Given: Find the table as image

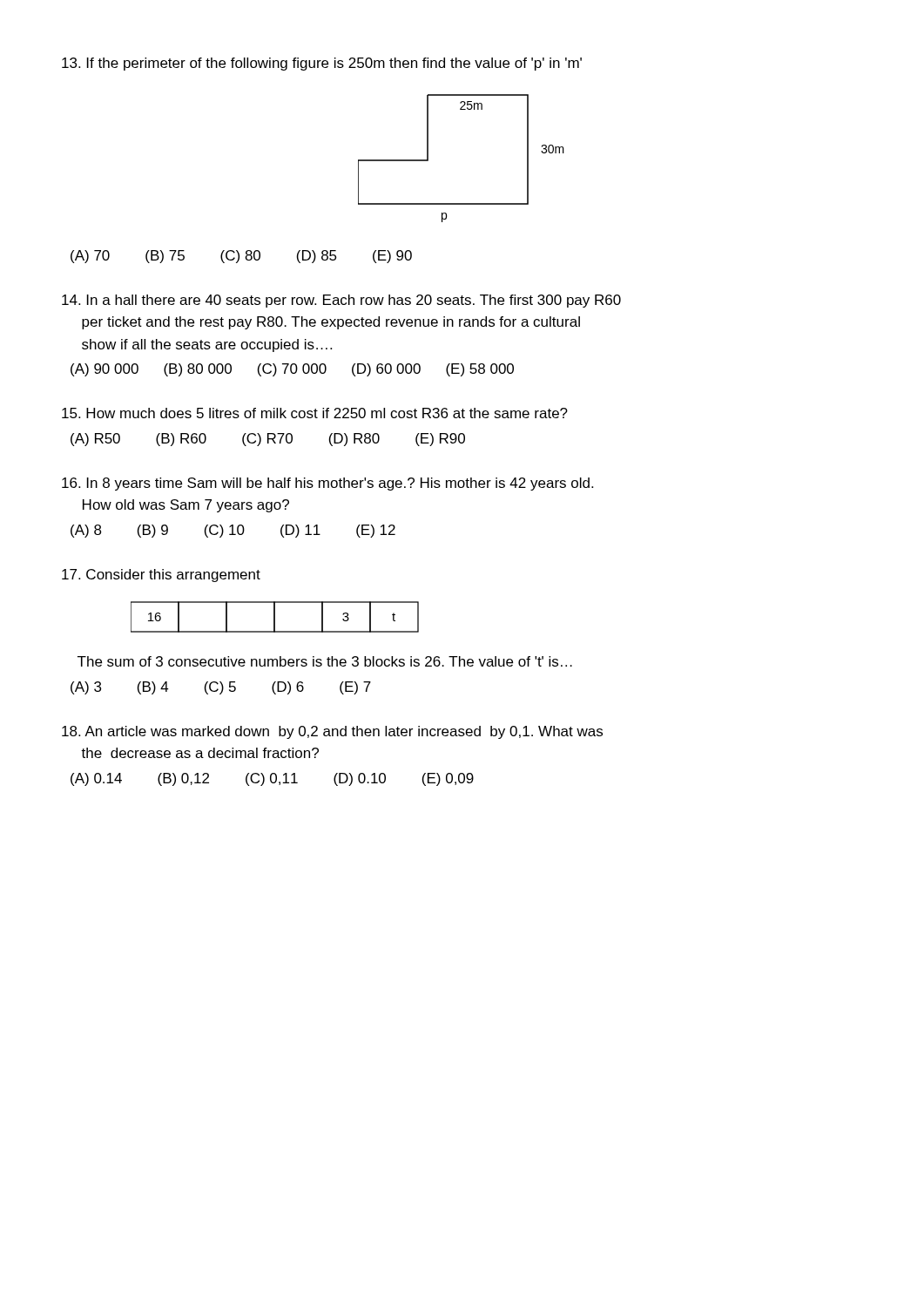Looking at the screenshot, I should click(x=279, y=619).
